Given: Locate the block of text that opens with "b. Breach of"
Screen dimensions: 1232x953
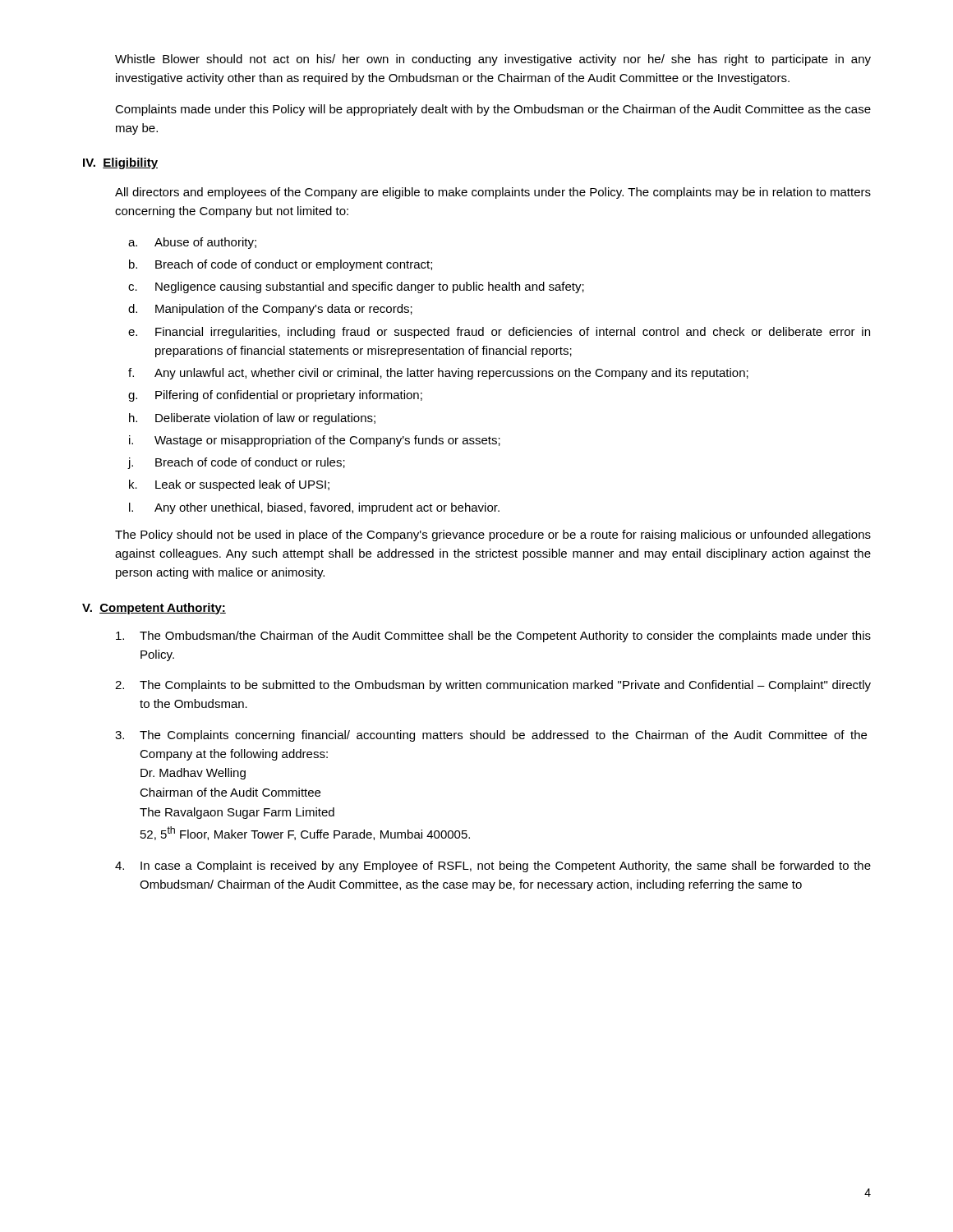Looking at the screenshot, I should 281,265.
